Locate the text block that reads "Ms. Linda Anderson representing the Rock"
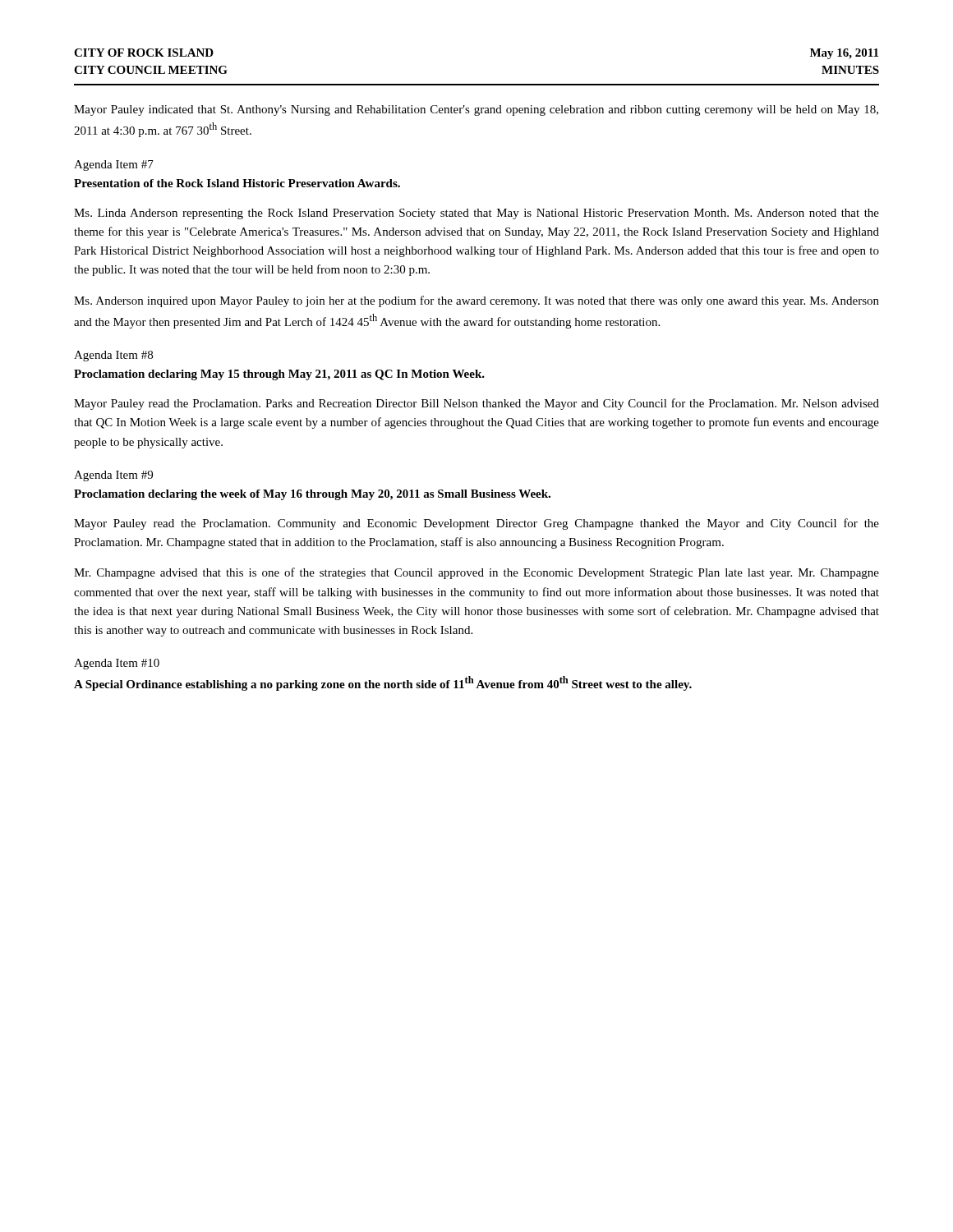953x1232 pixels. click(x=476, y=241)
